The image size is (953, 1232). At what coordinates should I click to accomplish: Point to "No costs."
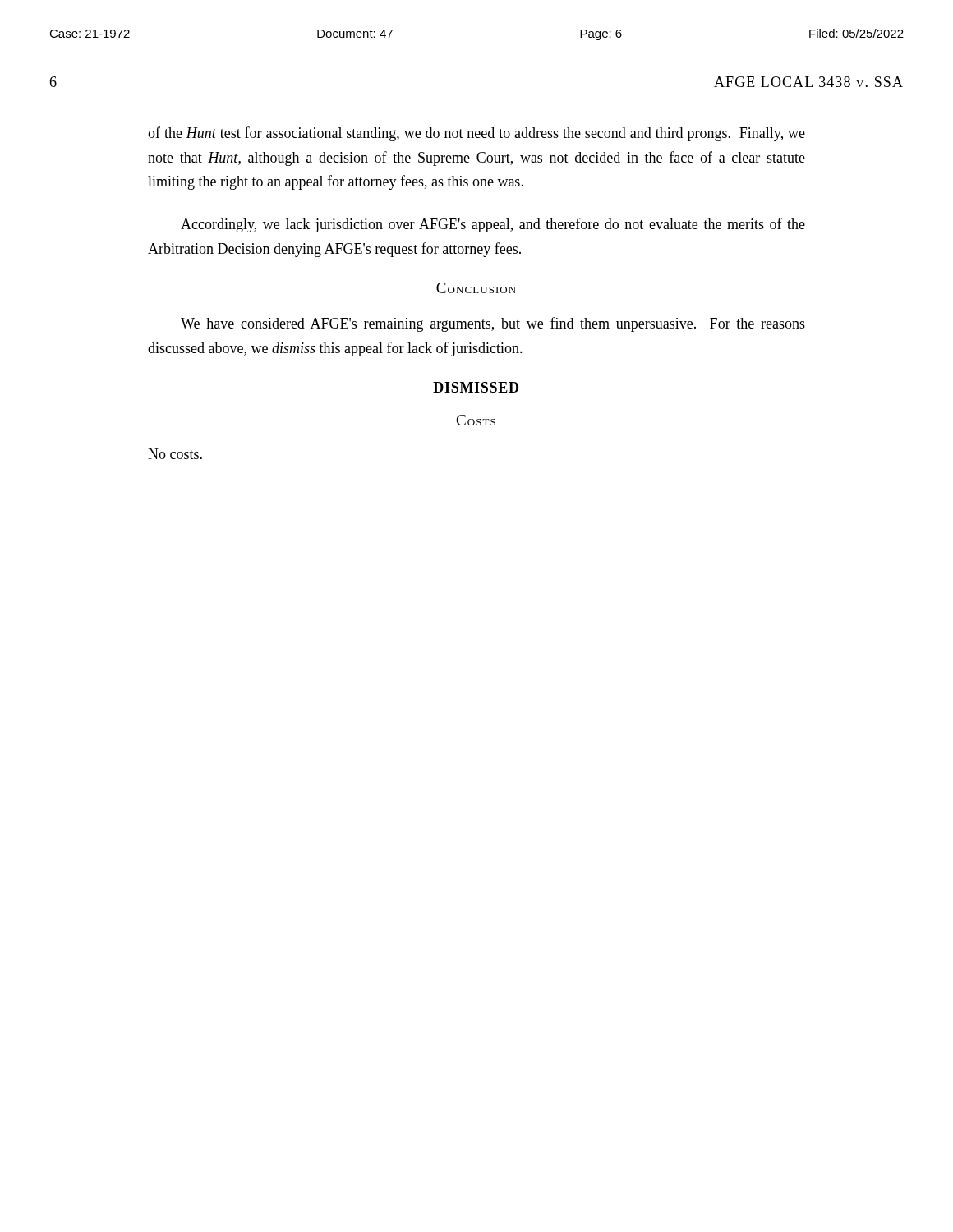(175, 454)
